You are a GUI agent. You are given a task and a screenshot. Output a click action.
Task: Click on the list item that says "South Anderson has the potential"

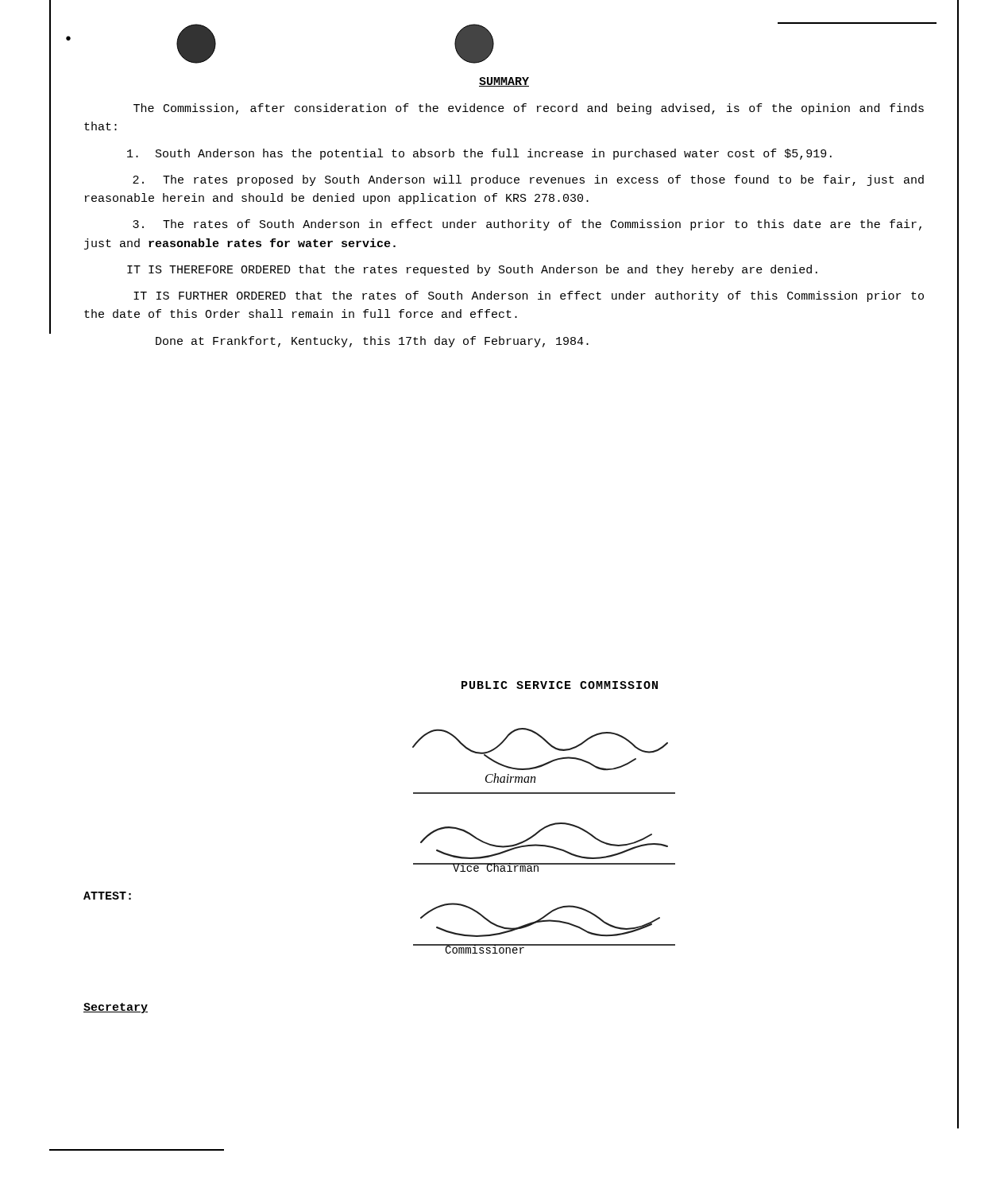click(459, 154)
